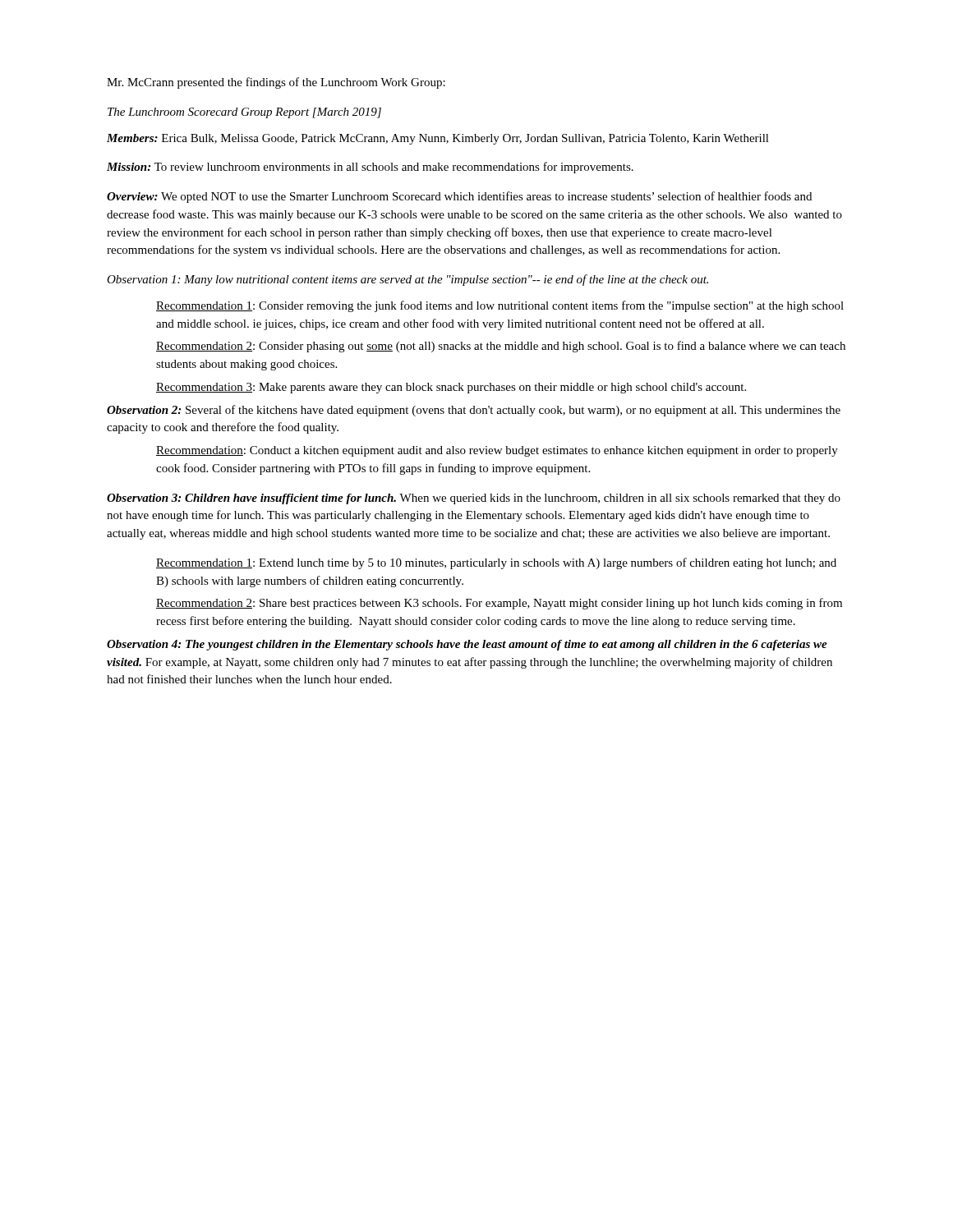
Task: Click on the passage starting "Observation 4: The youngest children in the Elementary"
Action: [470, 662]
